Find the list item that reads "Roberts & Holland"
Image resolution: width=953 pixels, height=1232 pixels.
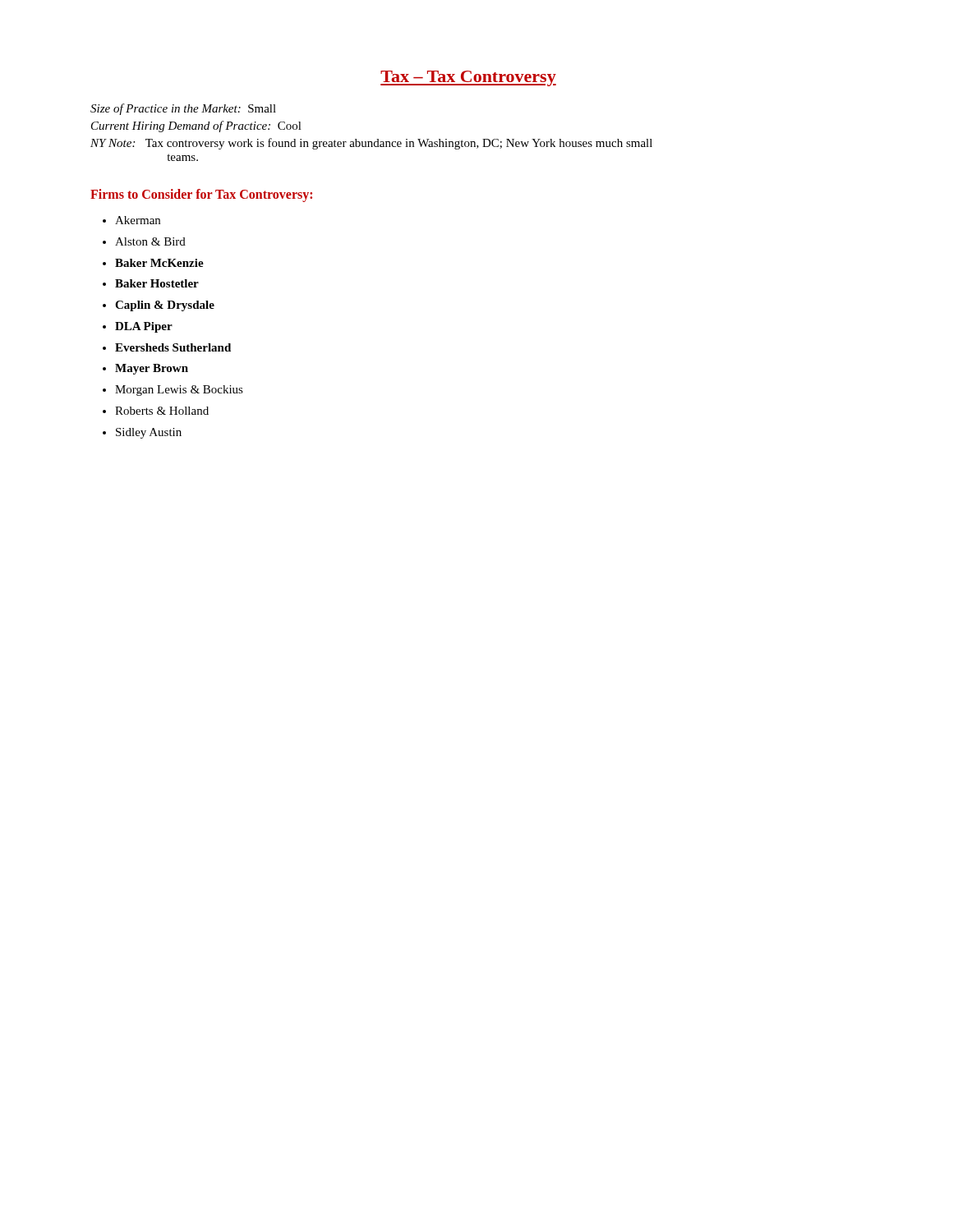click(162, 410)
